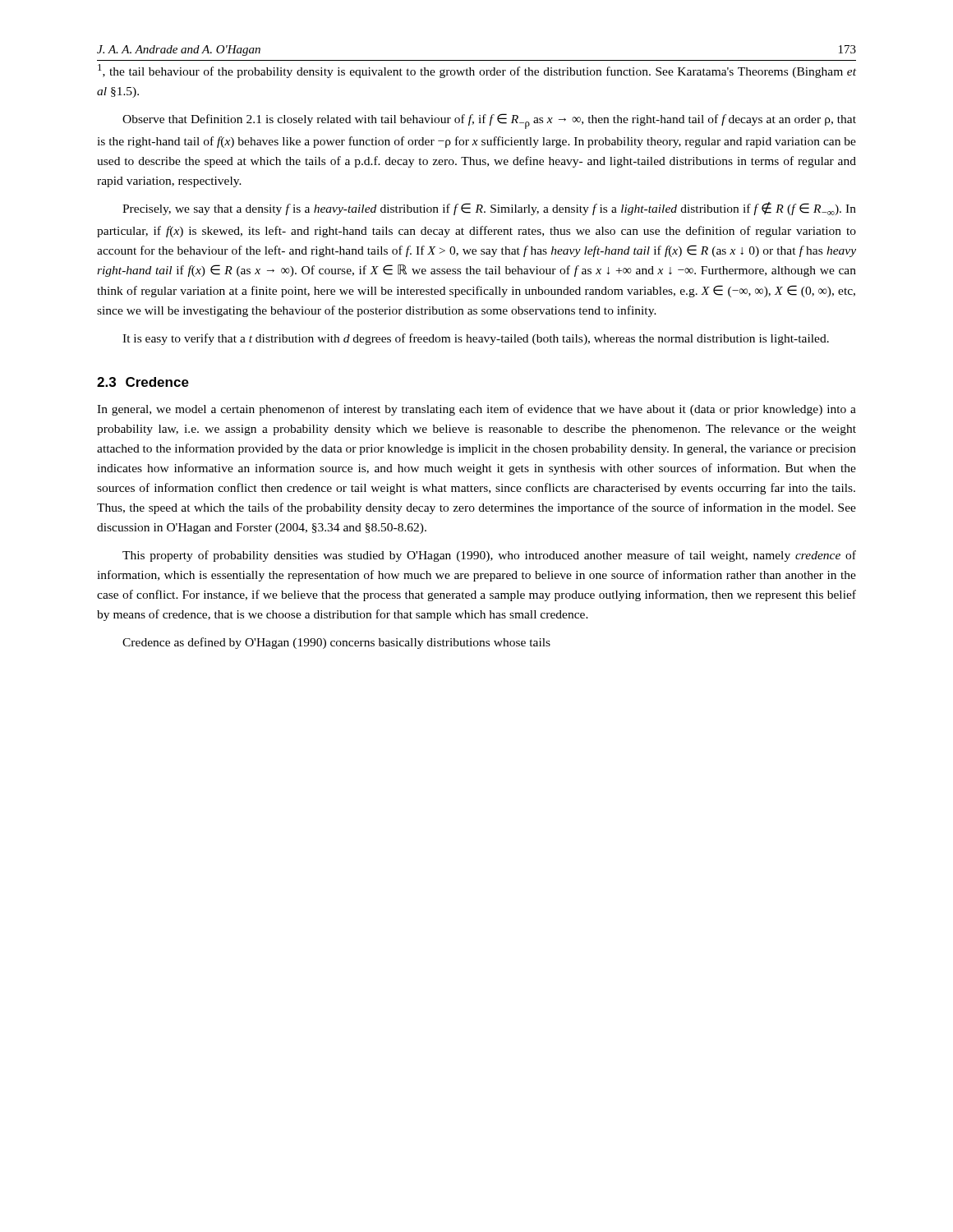Select the text block starting "Observe that Definition 2.1 is closely related with"
953x1232 pixels.
[x=476, y=150]
